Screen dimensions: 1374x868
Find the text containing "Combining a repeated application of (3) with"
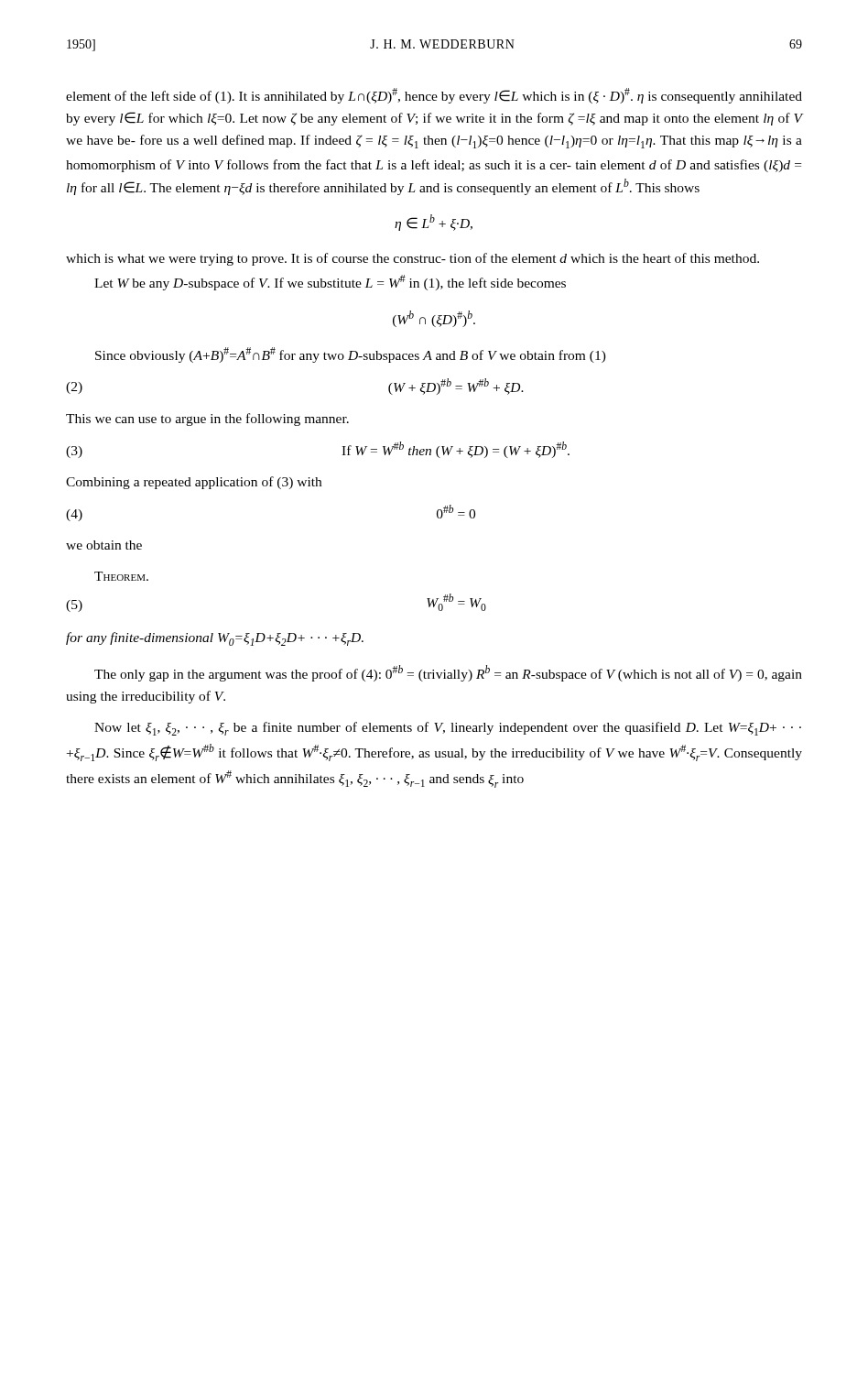[194, 482]
